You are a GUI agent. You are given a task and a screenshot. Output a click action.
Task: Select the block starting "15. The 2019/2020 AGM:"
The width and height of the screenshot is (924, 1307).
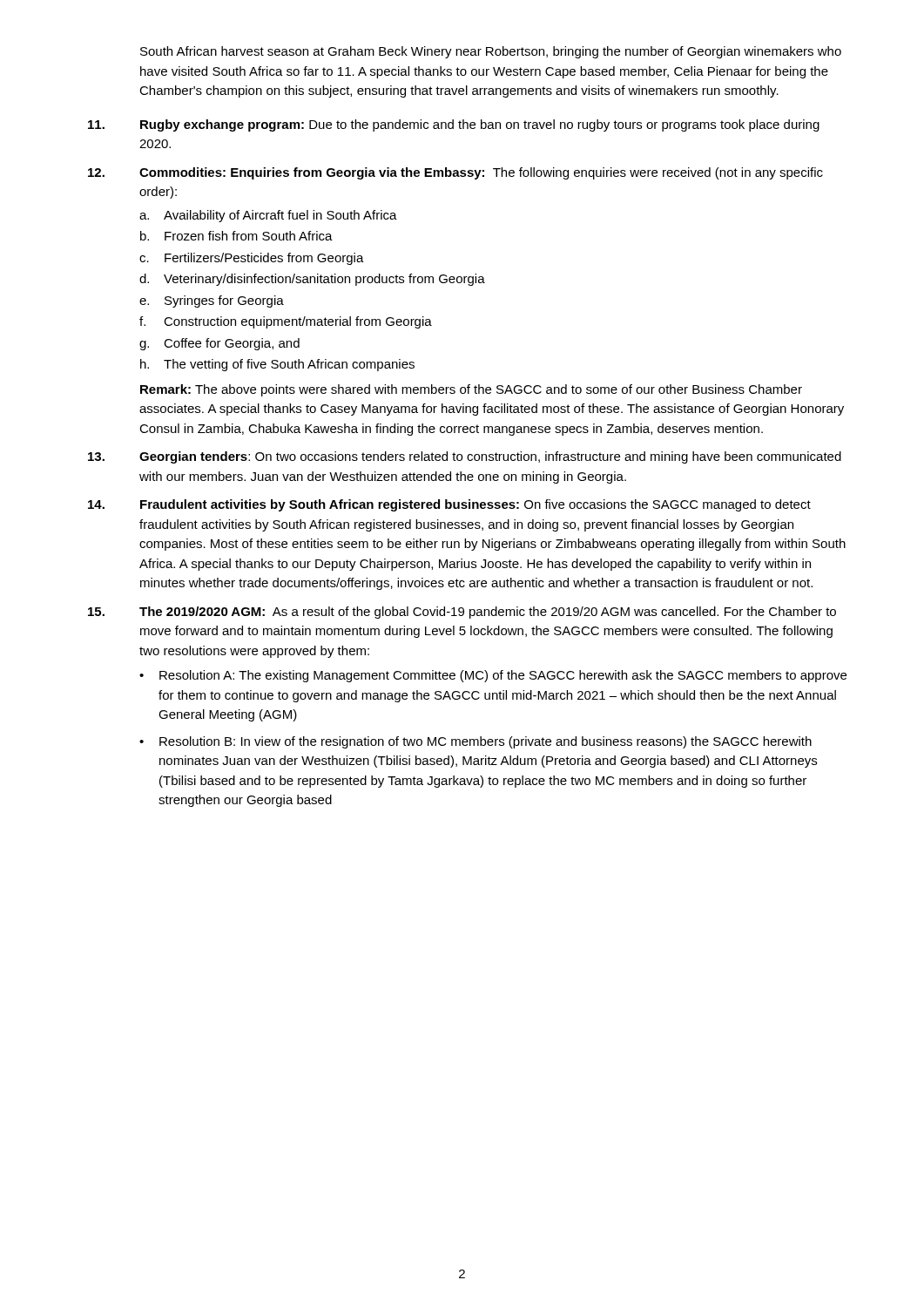(471, 709)
